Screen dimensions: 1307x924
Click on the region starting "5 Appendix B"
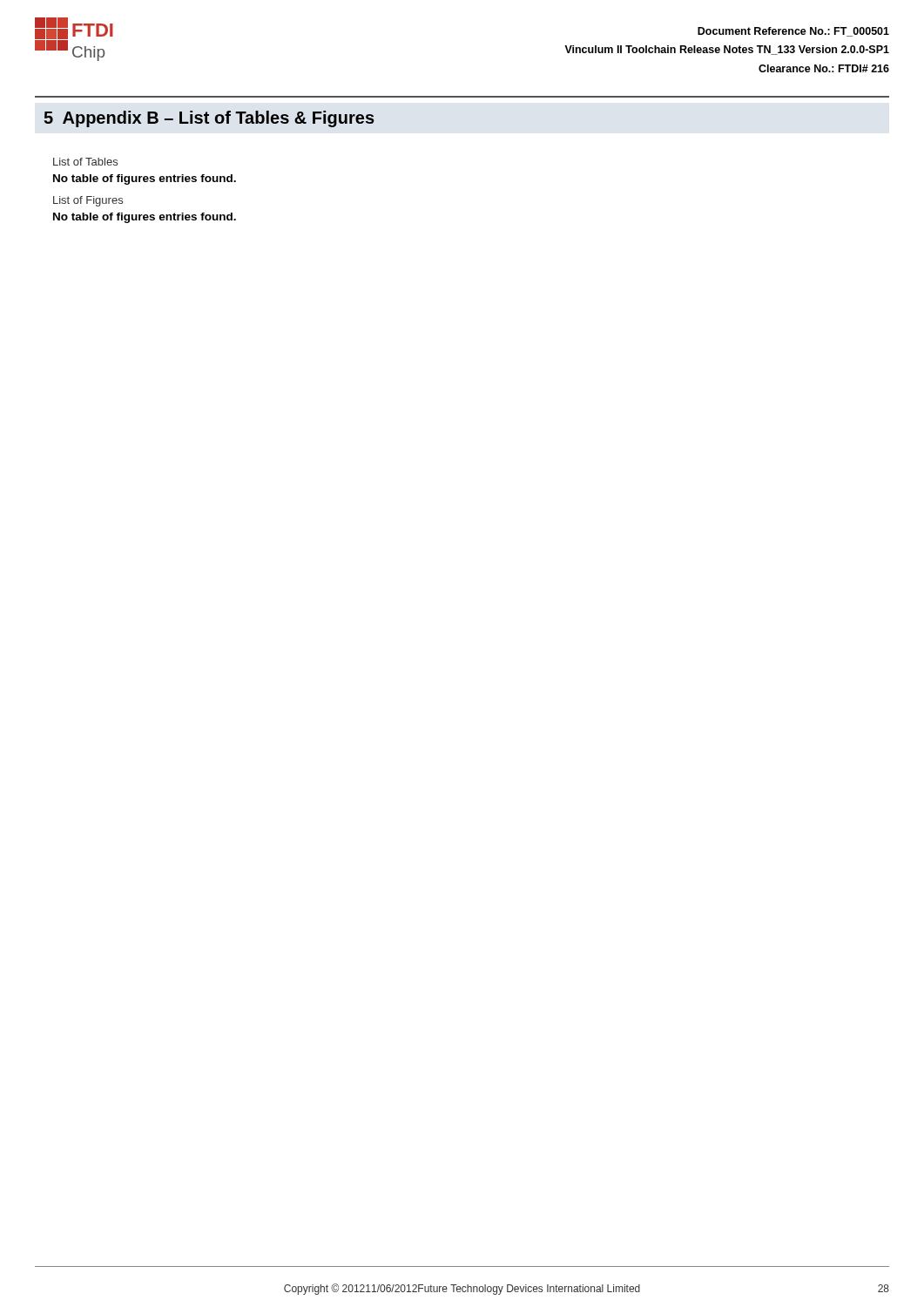pos(209,118)
